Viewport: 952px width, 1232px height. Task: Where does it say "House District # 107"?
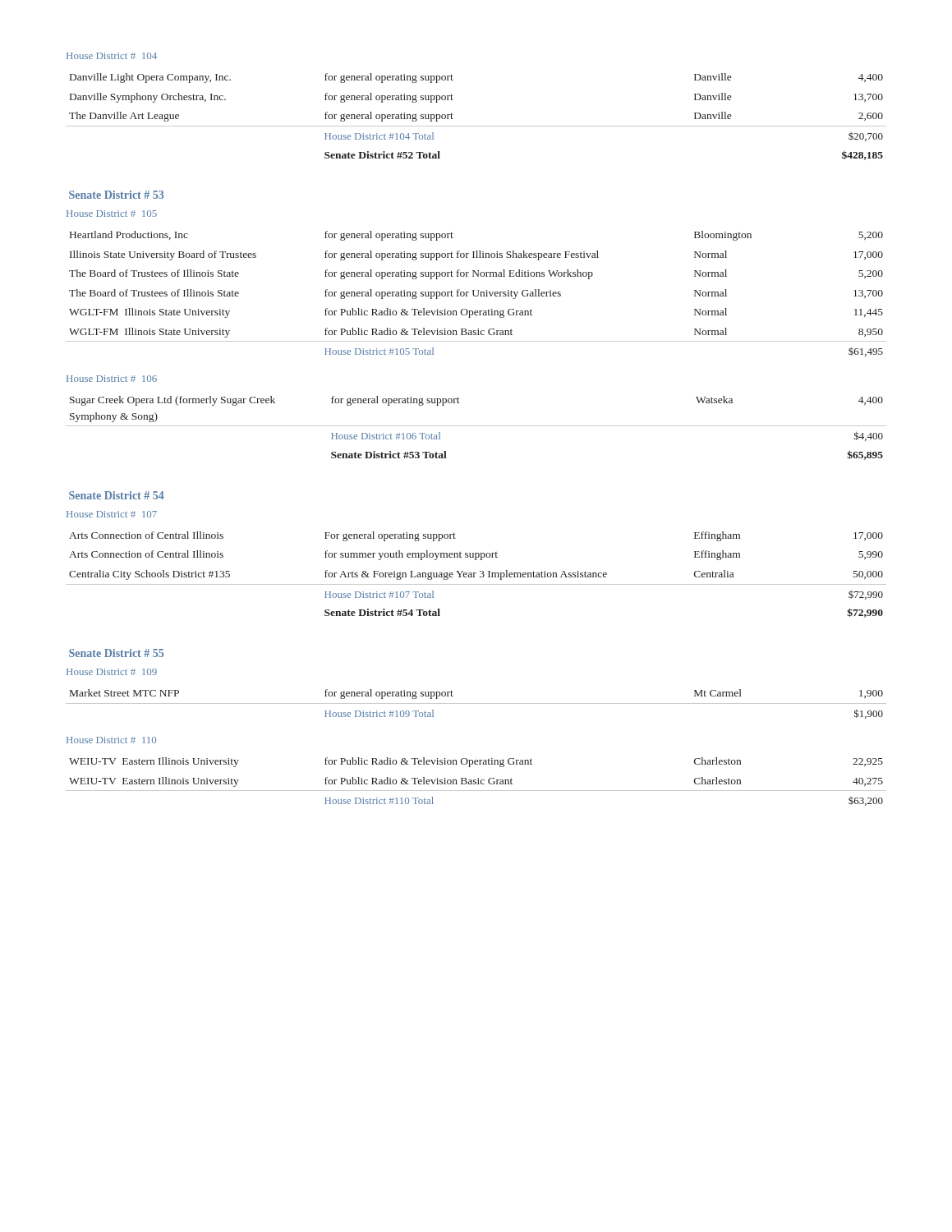(x=111, y=514)
